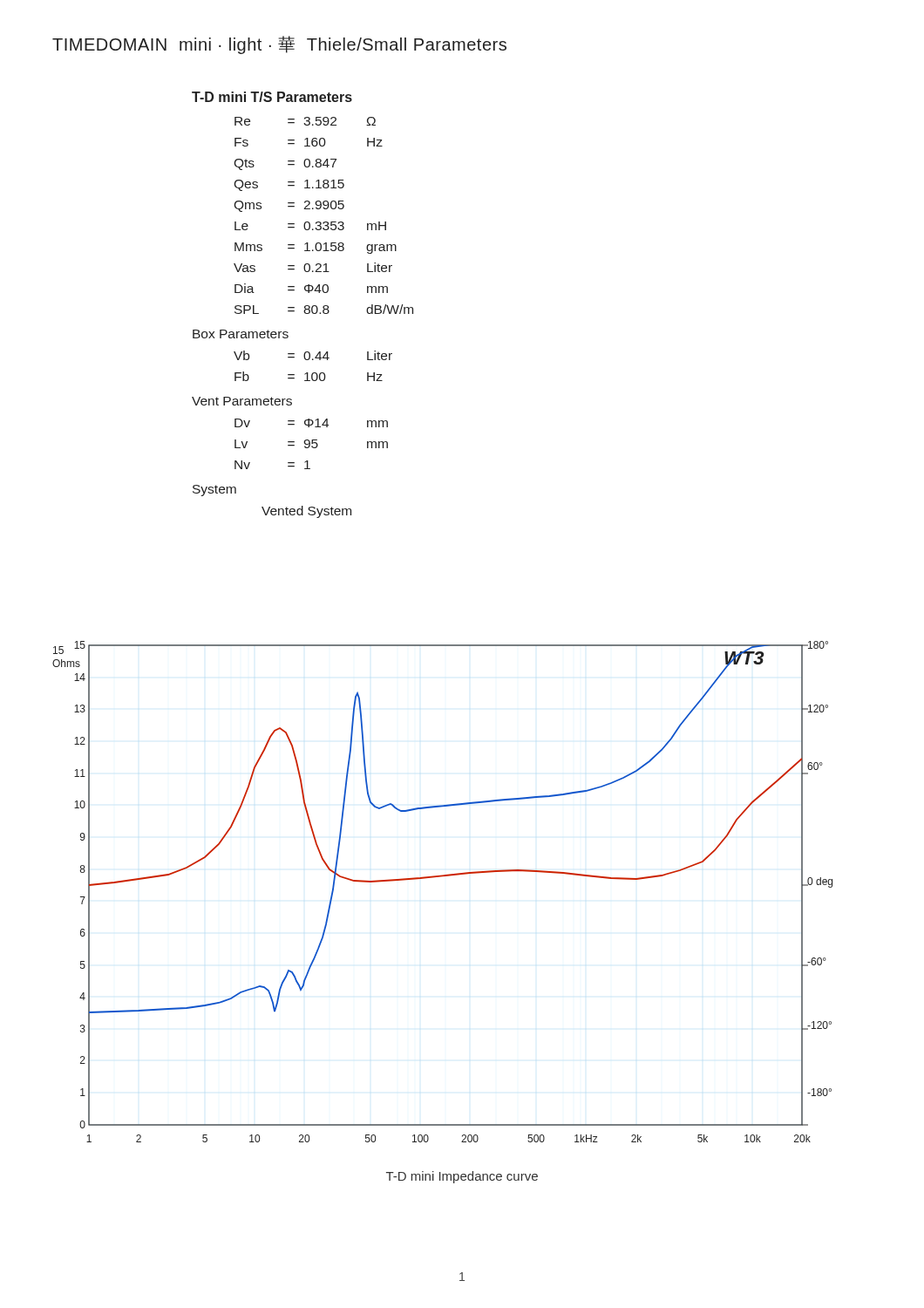Screen dimensions: 1308x924
Task: Click the caption that begins "T-D mini Impedance"
Action: [x=462, y=1176]
